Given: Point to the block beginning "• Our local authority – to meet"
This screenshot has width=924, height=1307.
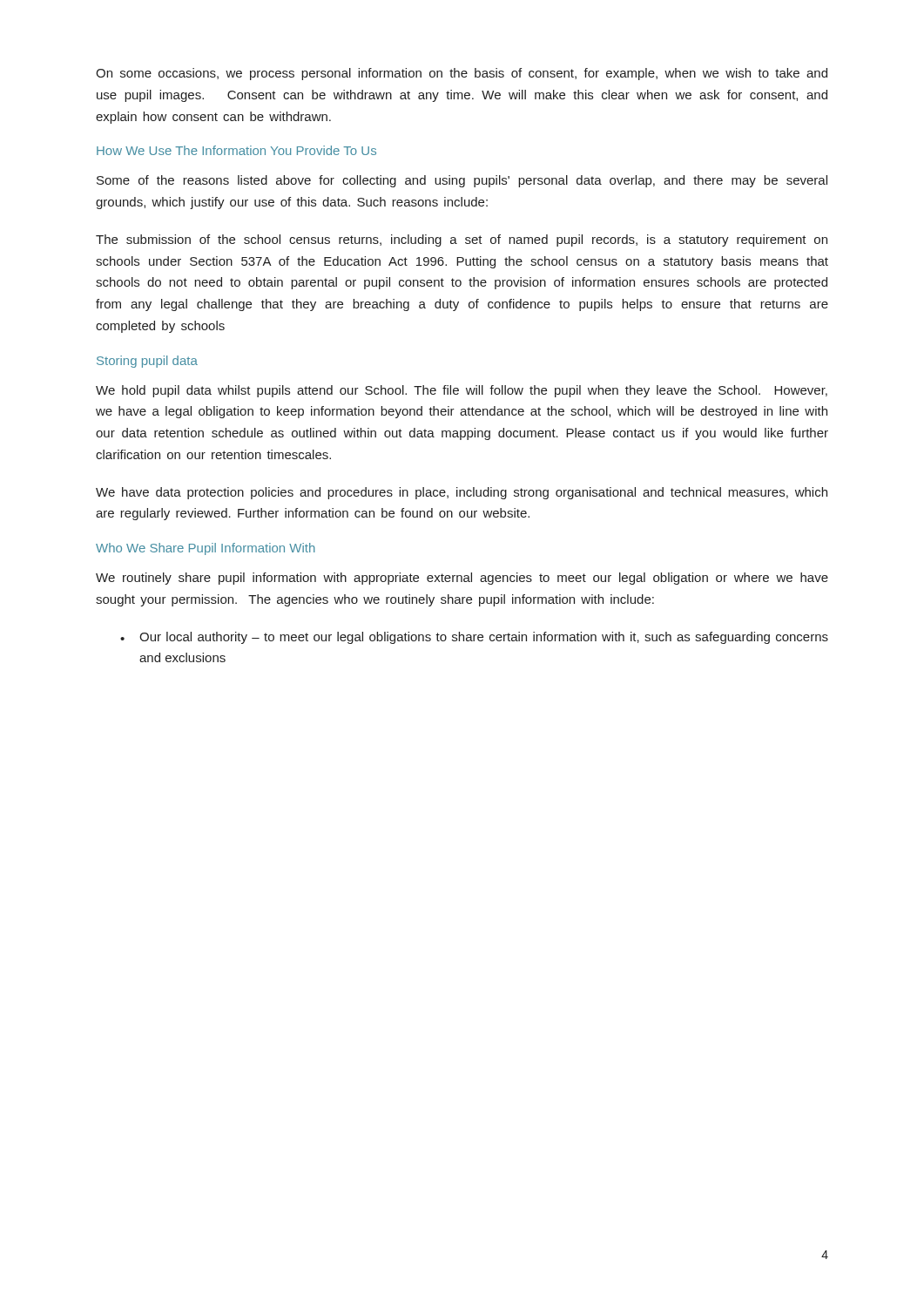Looking at the screenshot, I should point(474,648).
